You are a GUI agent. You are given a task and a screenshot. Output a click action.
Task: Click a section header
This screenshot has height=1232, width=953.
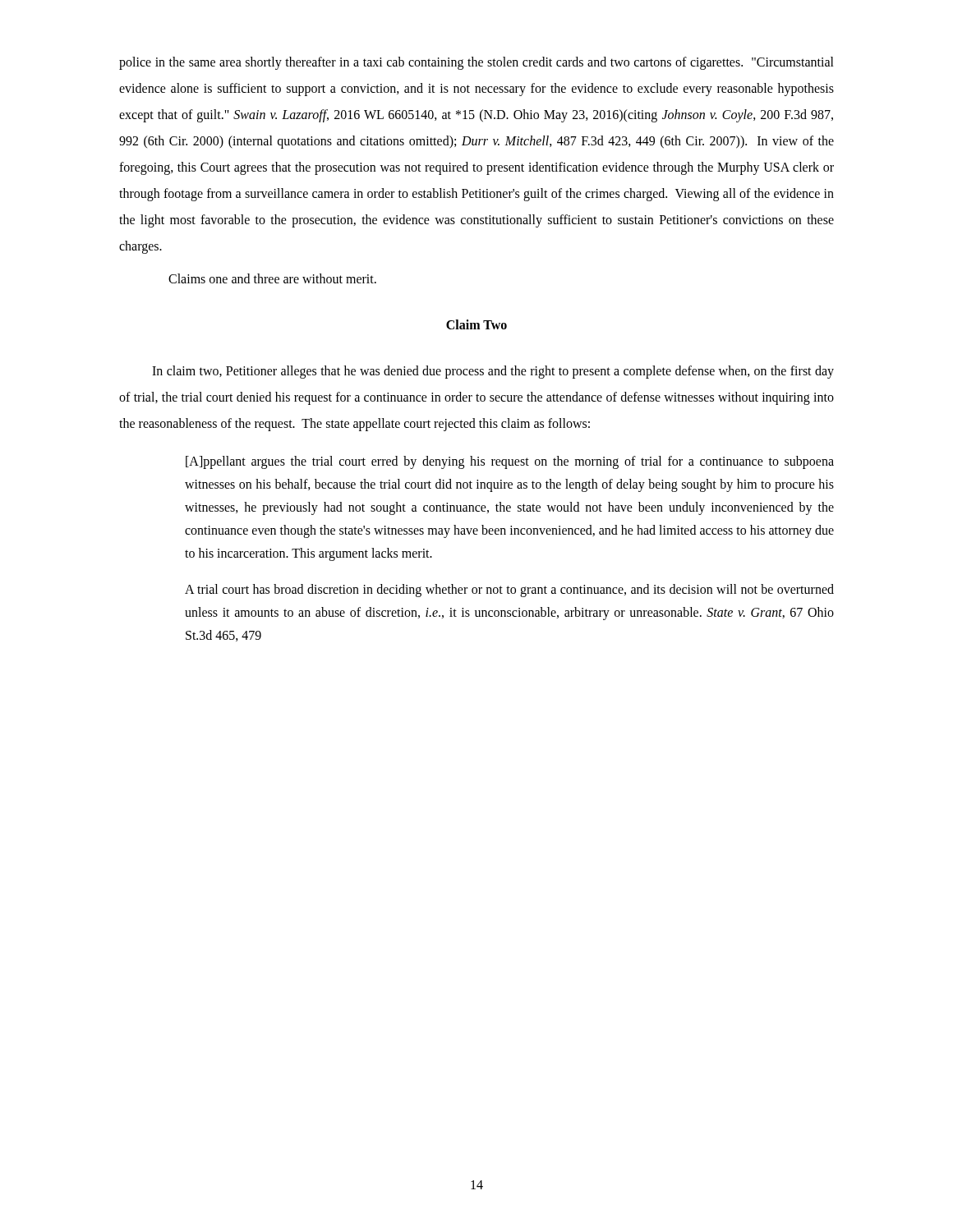476,325
